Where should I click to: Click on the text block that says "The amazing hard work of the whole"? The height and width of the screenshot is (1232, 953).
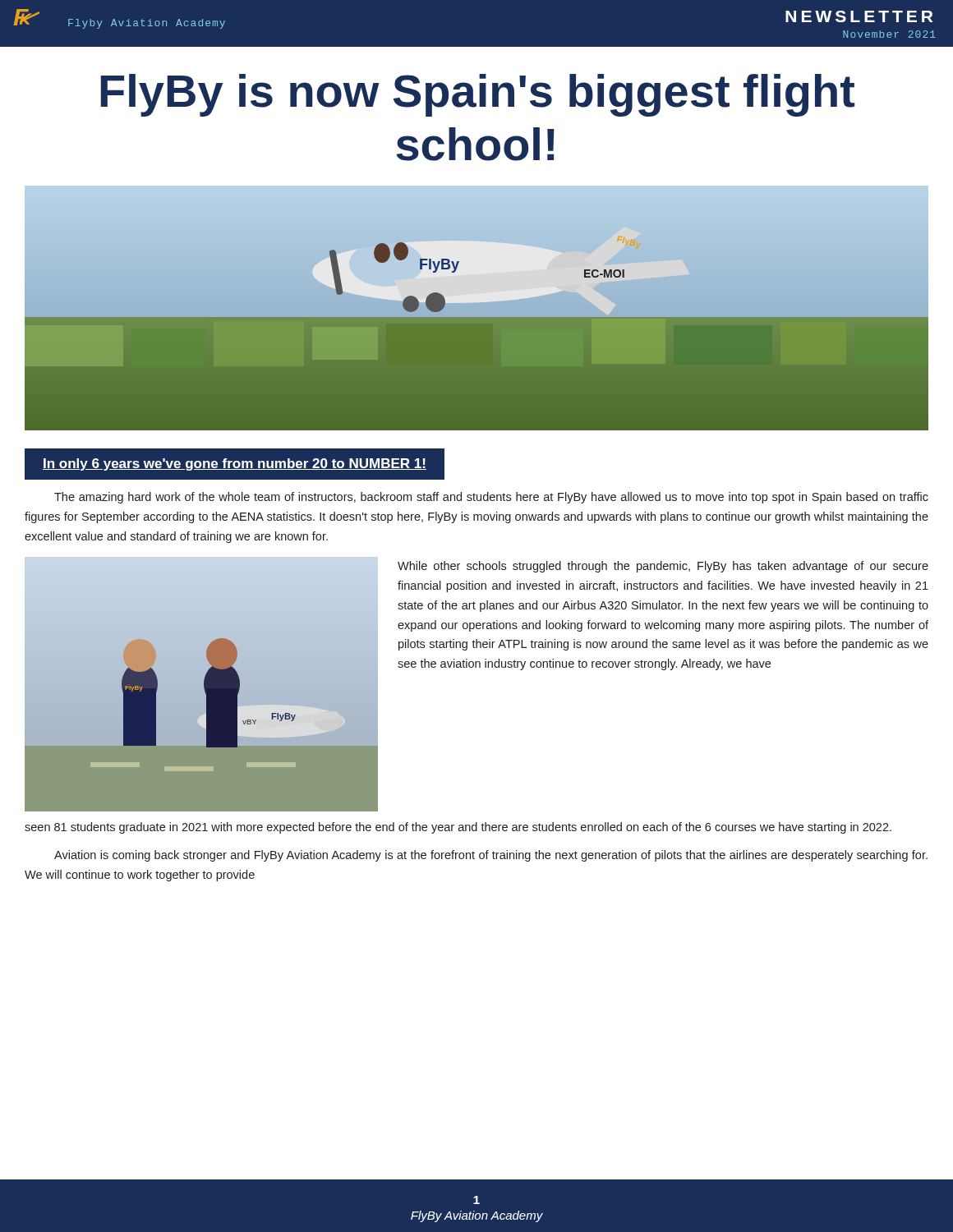pos(476,517)
